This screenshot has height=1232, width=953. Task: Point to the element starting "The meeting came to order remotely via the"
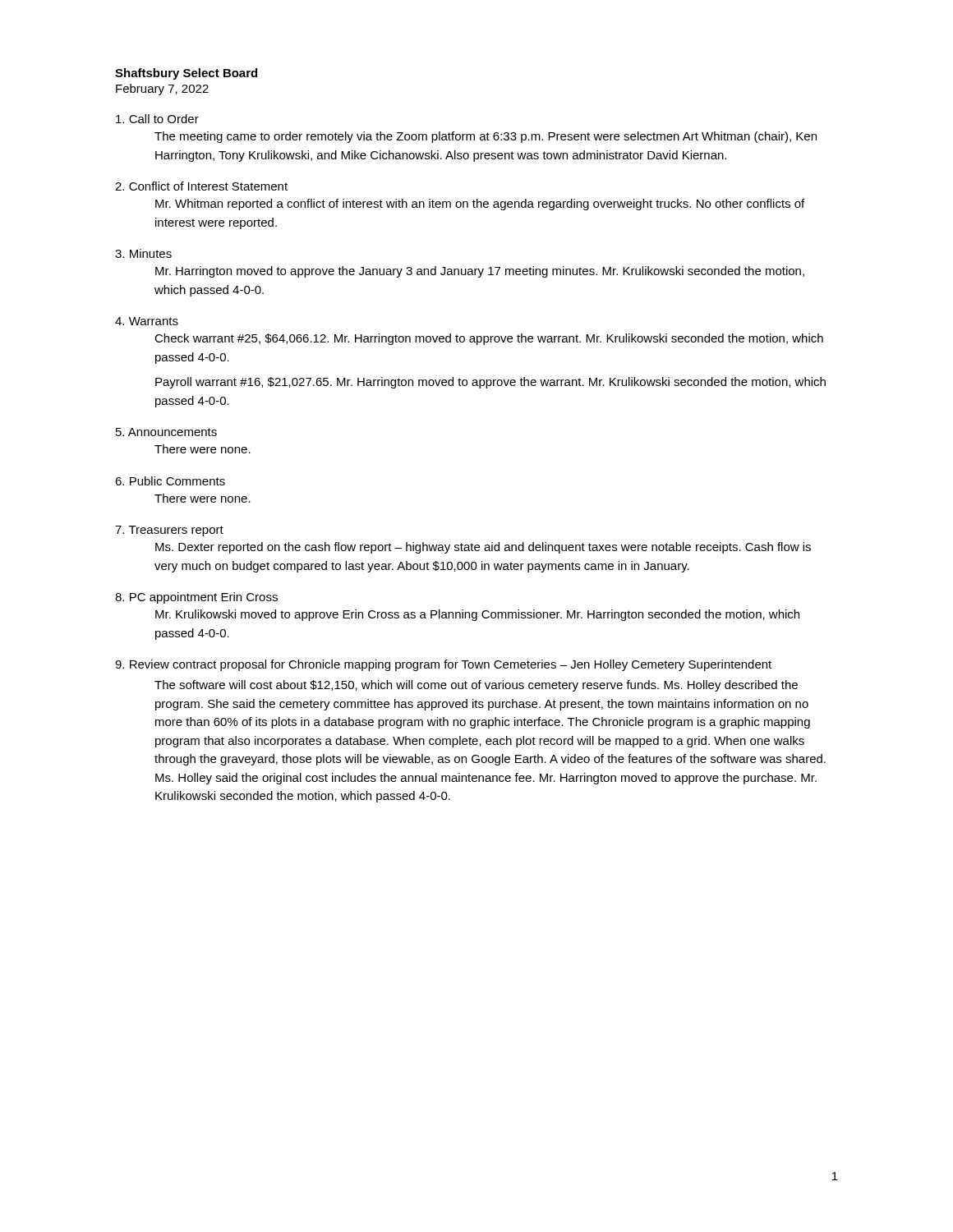tap(496, 146)
